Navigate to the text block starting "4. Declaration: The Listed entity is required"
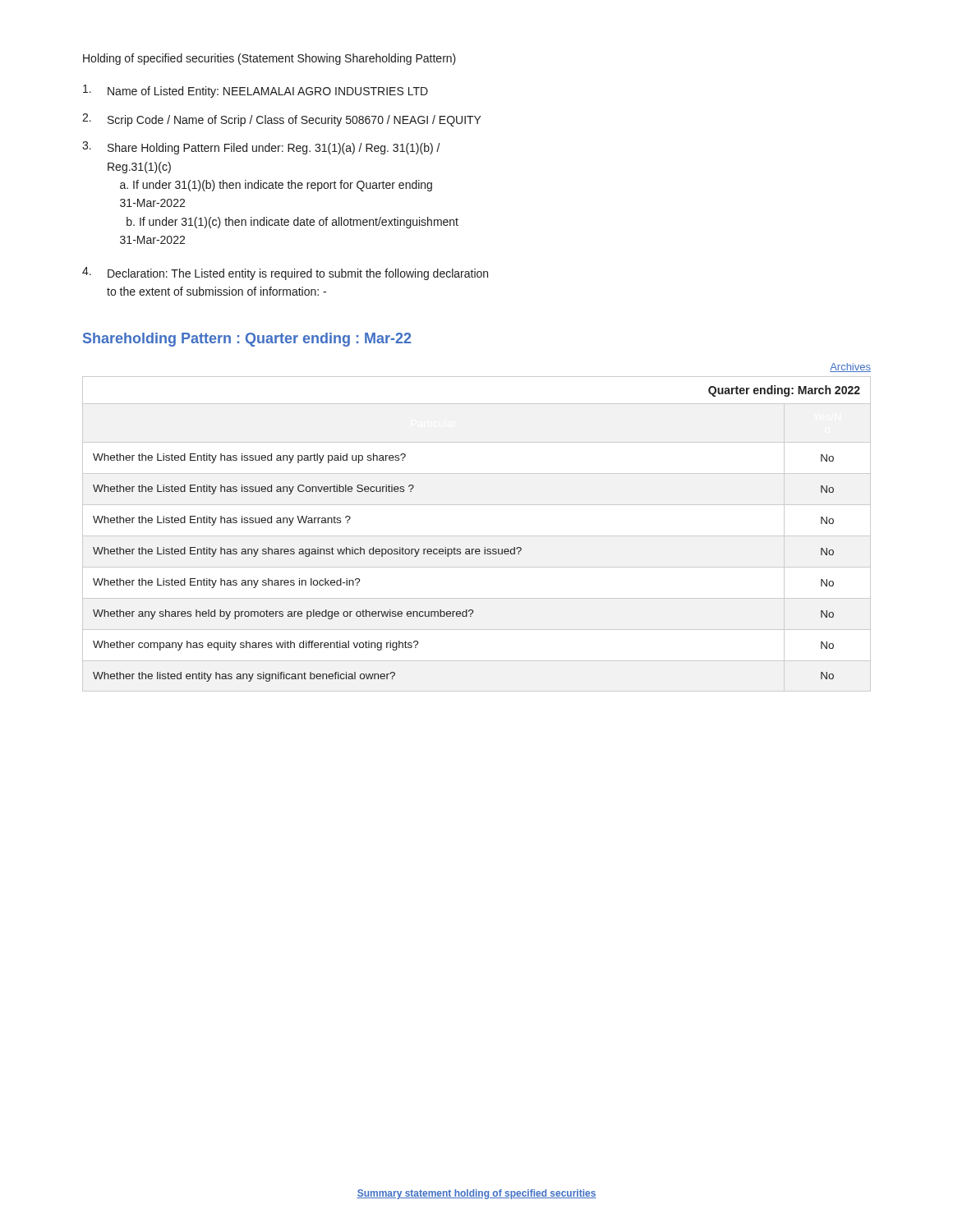 coord(286,282)
